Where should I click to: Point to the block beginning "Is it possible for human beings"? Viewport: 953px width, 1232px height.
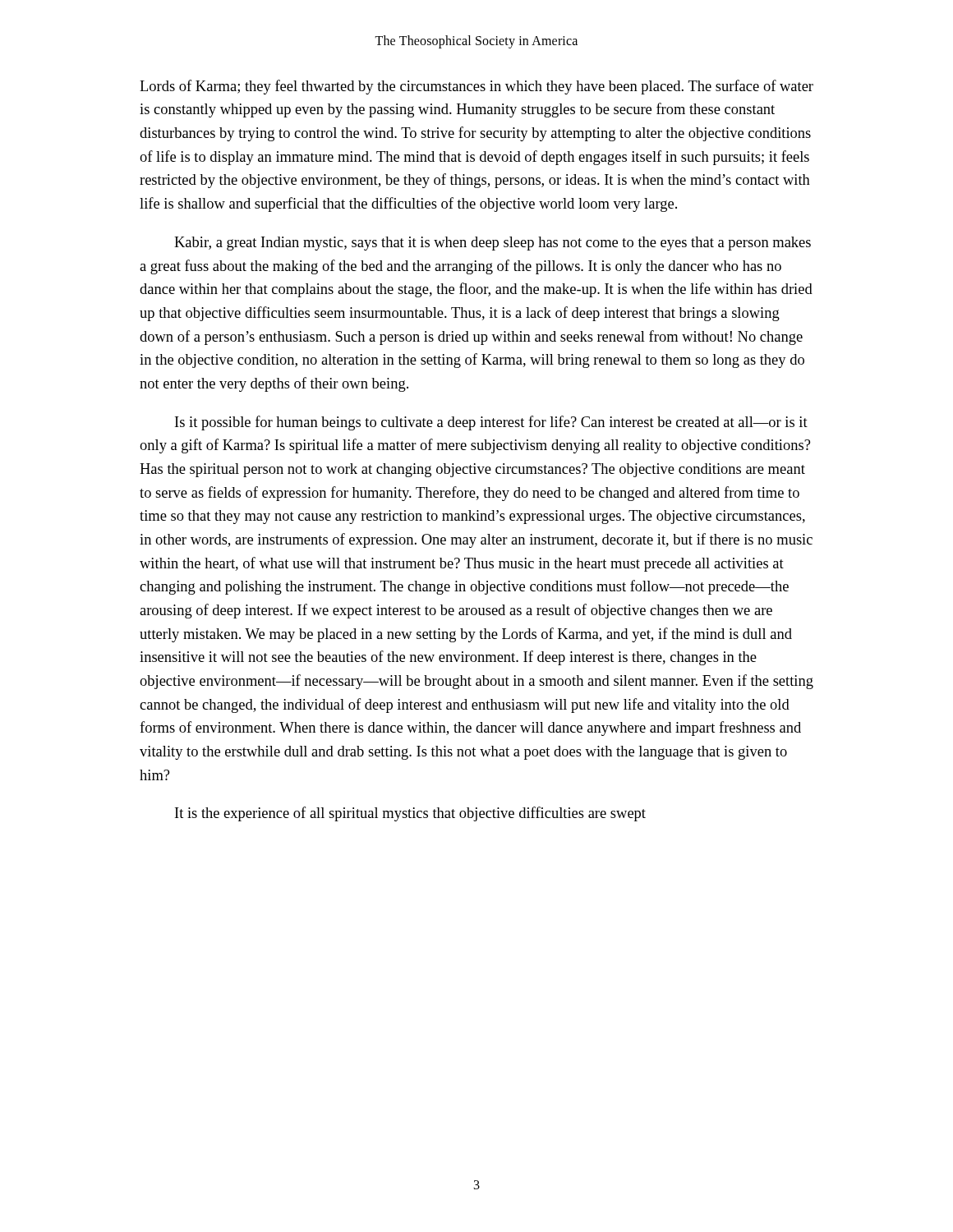pyautogui.click(x=476, y=598)
